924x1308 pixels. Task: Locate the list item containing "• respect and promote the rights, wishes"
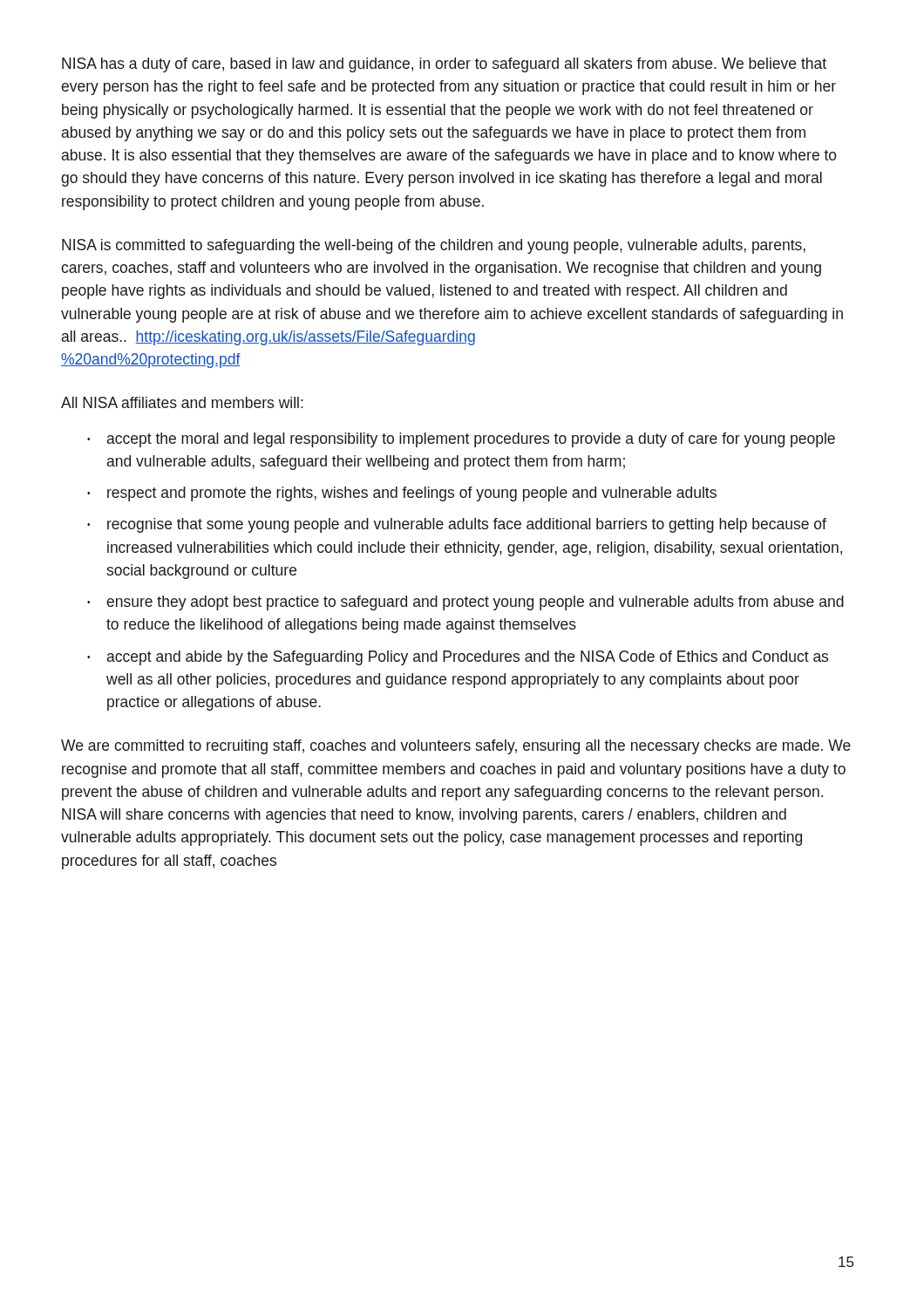pyautogui.click(x=471, y=493)
